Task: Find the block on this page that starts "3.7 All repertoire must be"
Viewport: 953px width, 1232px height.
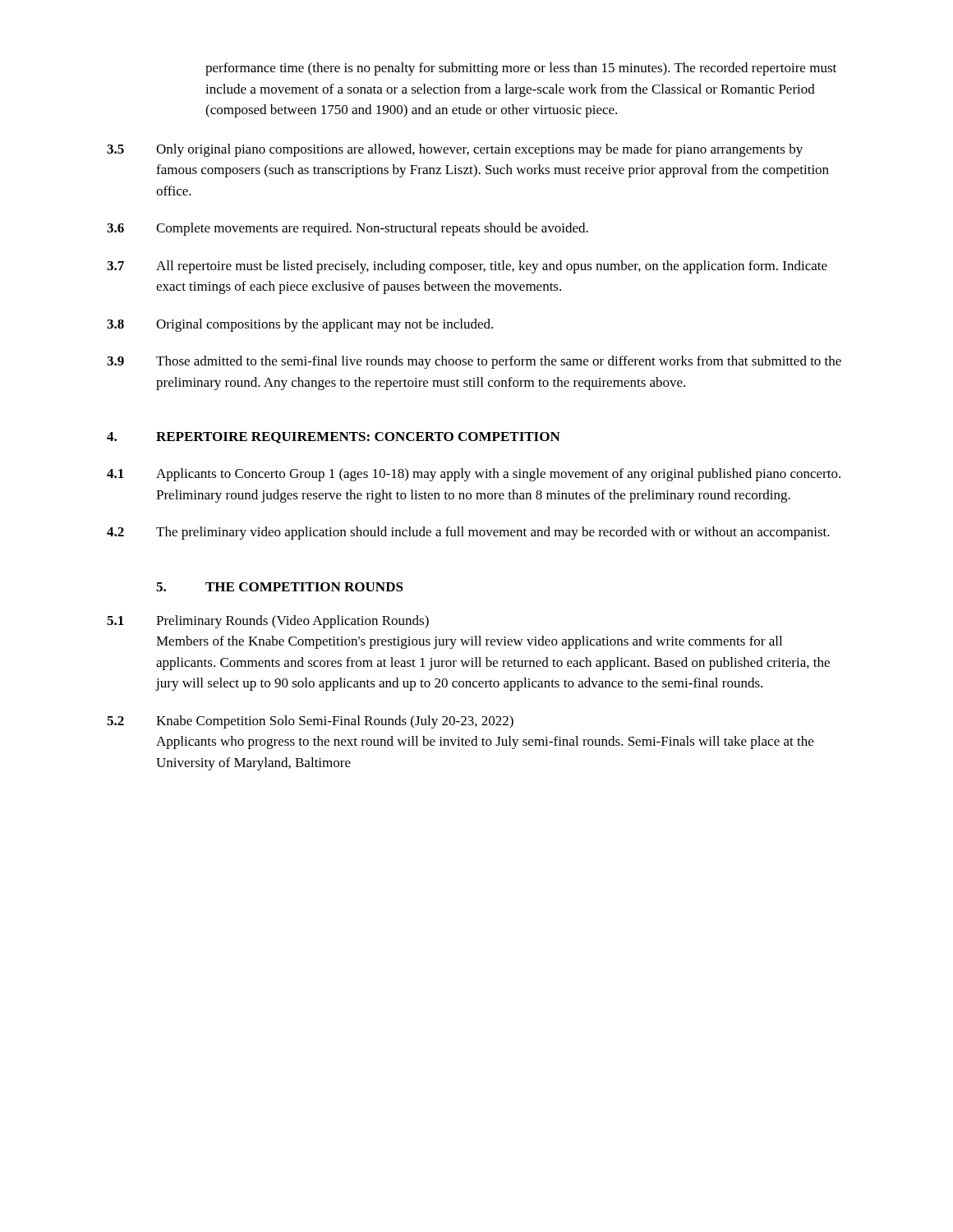Action: 476,276
